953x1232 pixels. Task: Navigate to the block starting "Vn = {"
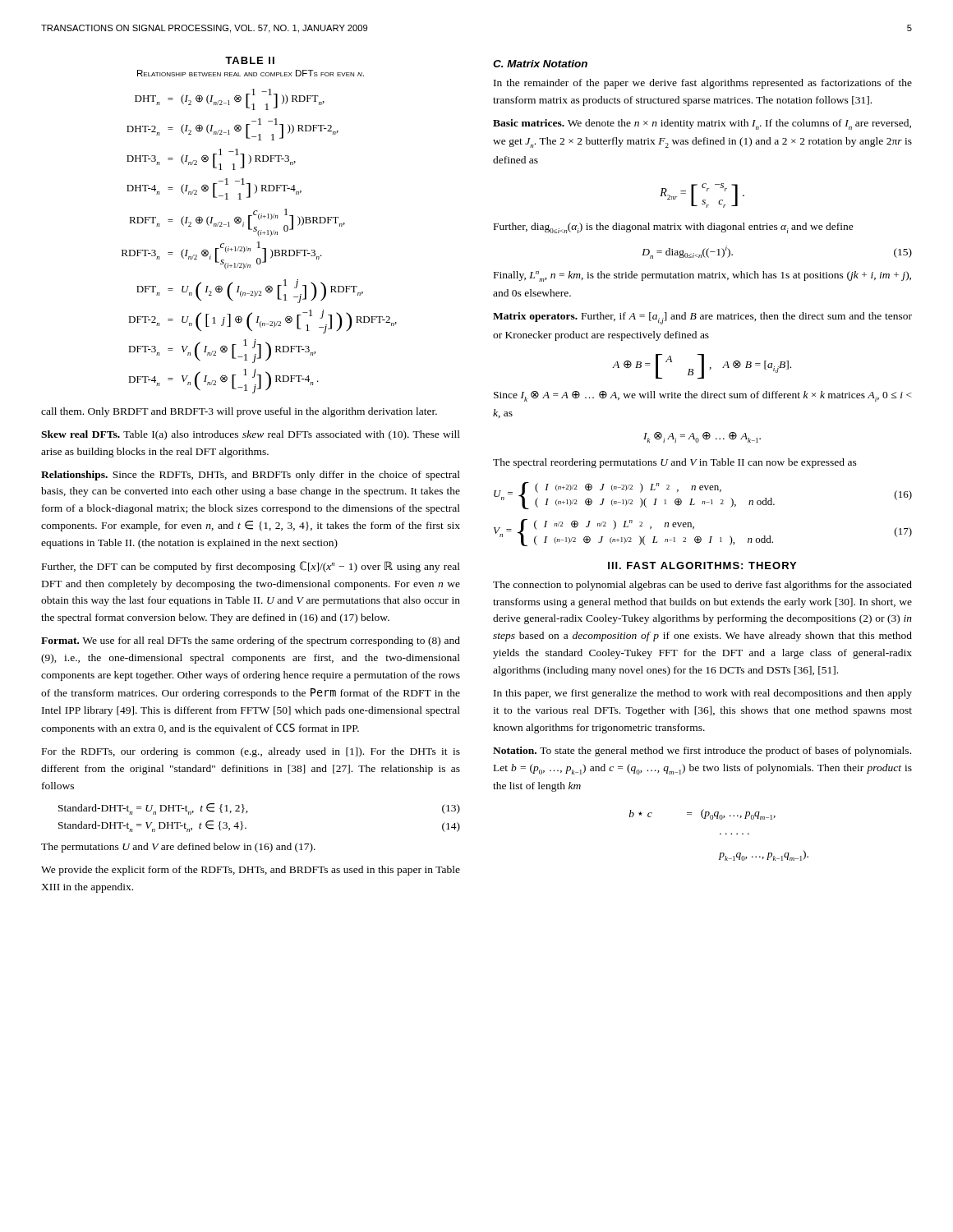click(x=702, y=531)
